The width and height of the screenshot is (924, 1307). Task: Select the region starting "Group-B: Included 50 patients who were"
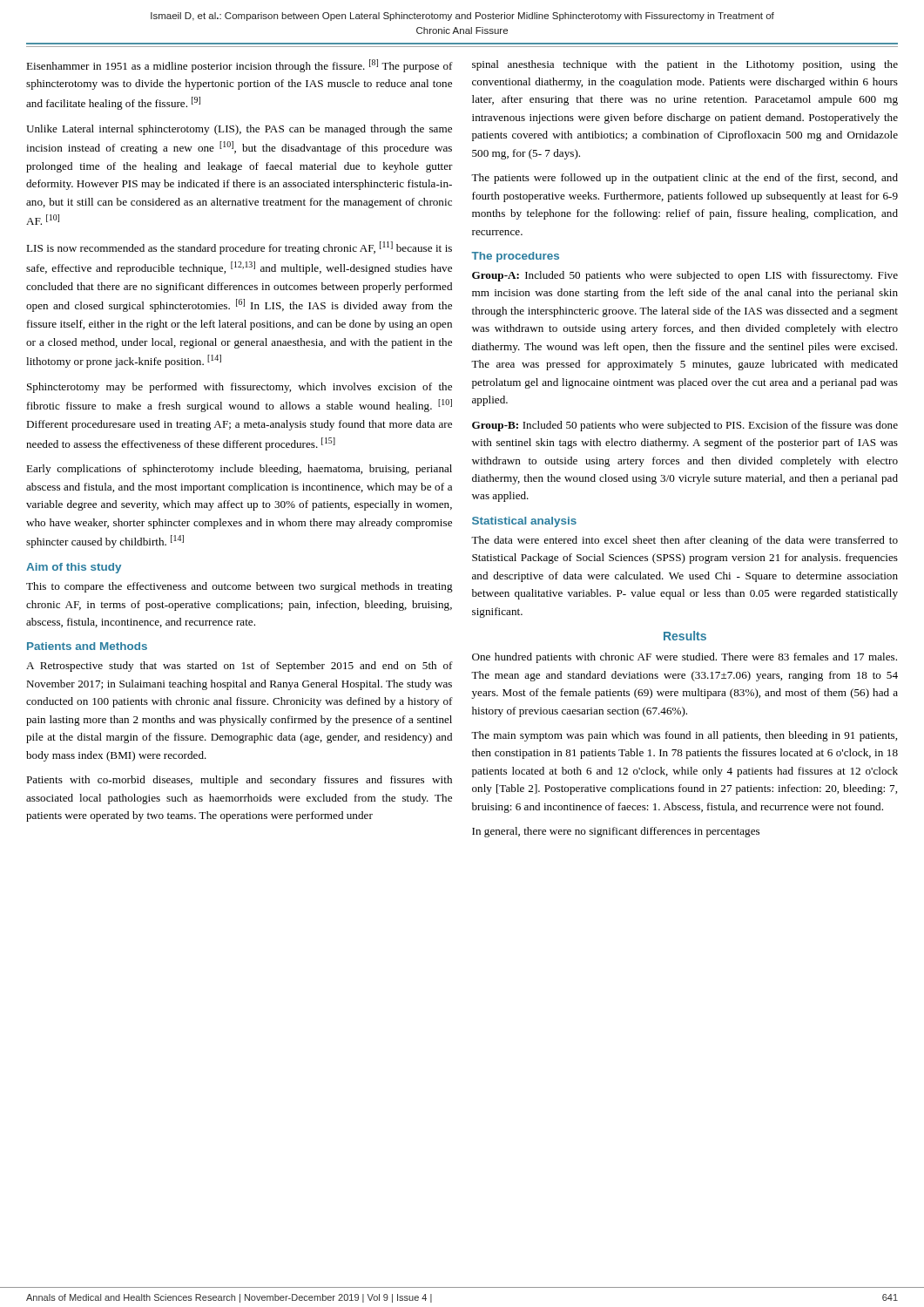[685, 461]
